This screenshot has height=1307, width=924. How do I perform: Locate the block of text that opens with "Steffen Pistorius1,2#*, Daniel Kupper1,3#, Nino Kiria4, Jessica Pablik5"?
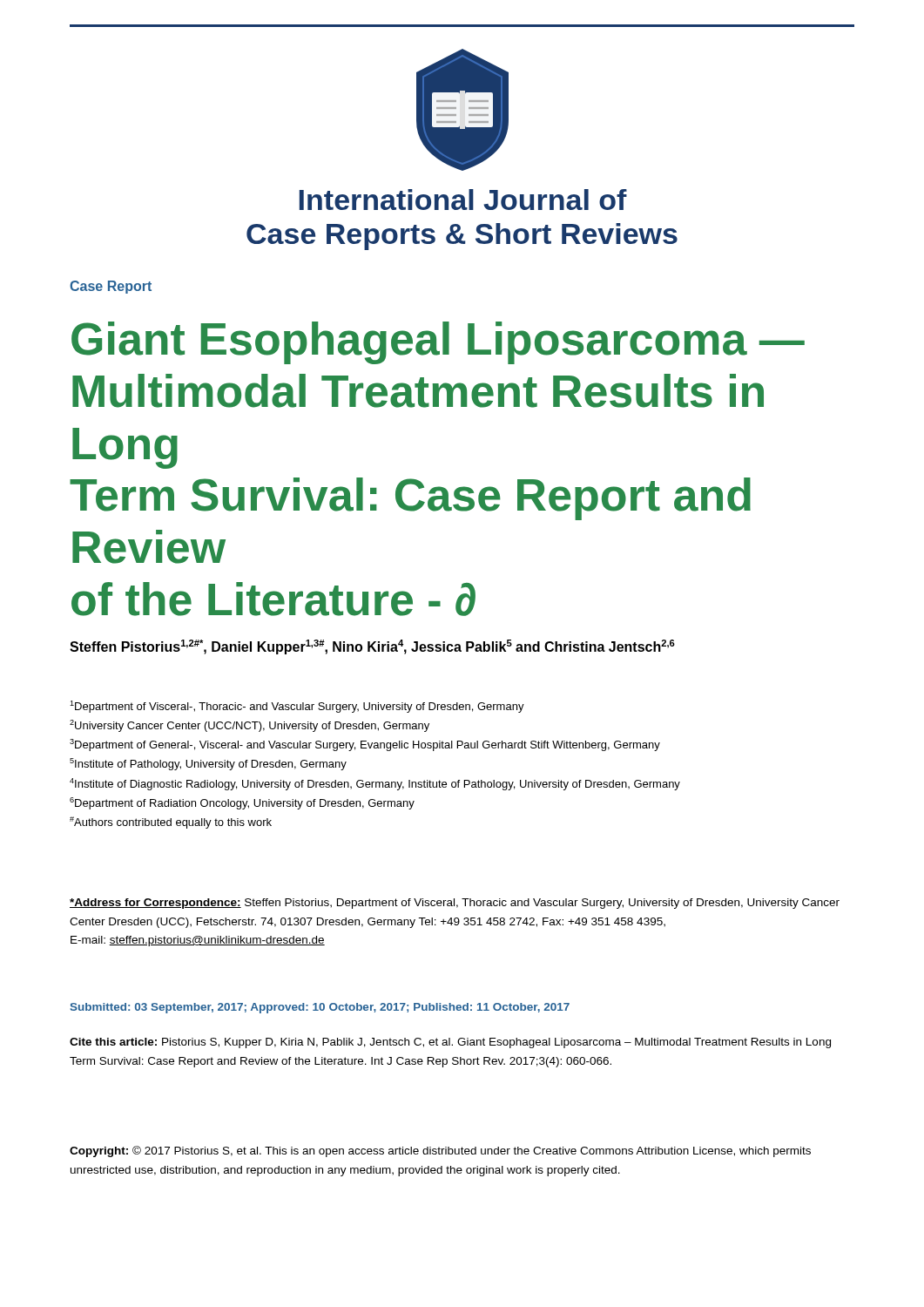click(x=372, y=646)
